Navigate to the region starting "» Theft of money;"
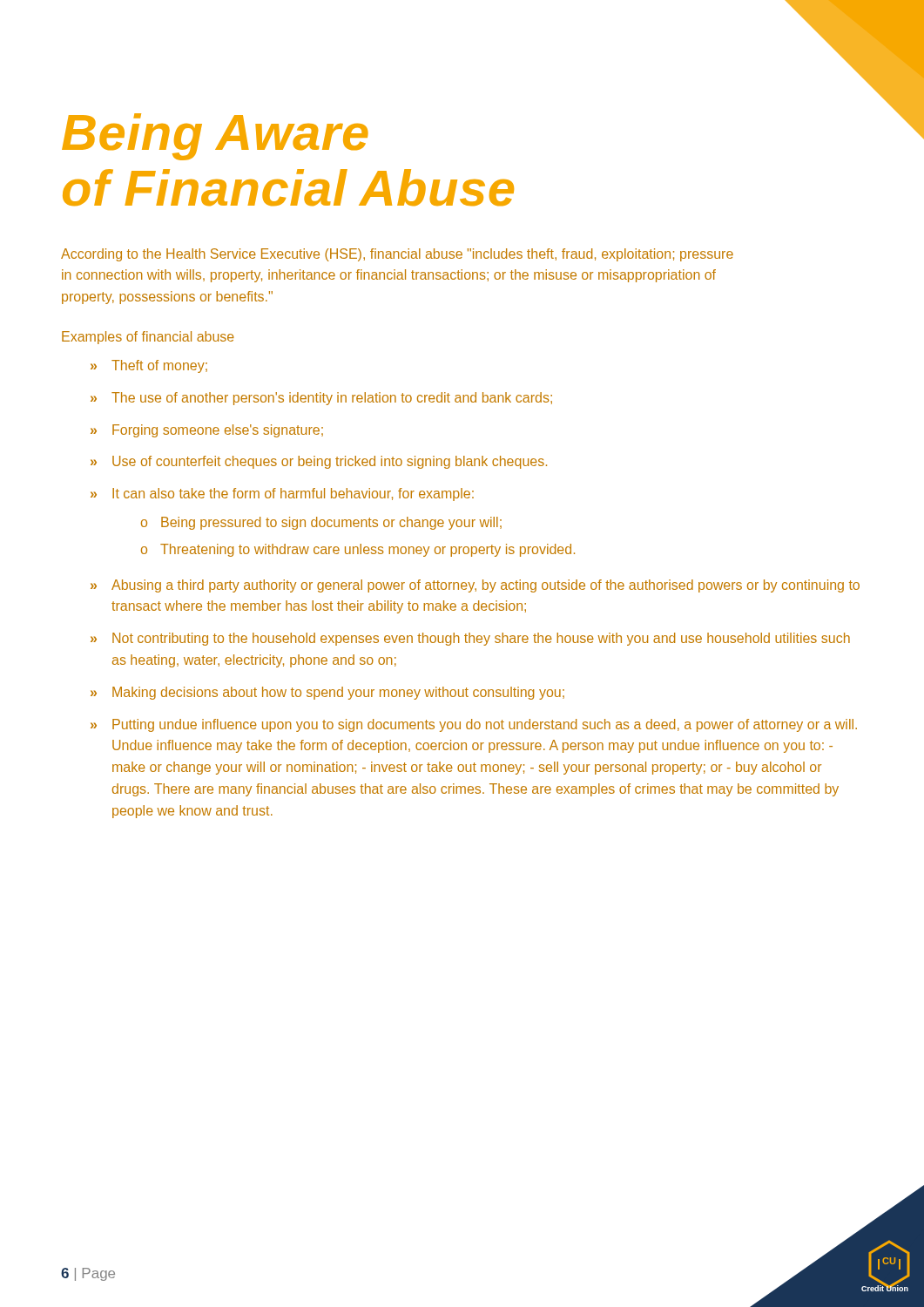The image size is (924, 1307). [149, 366]
